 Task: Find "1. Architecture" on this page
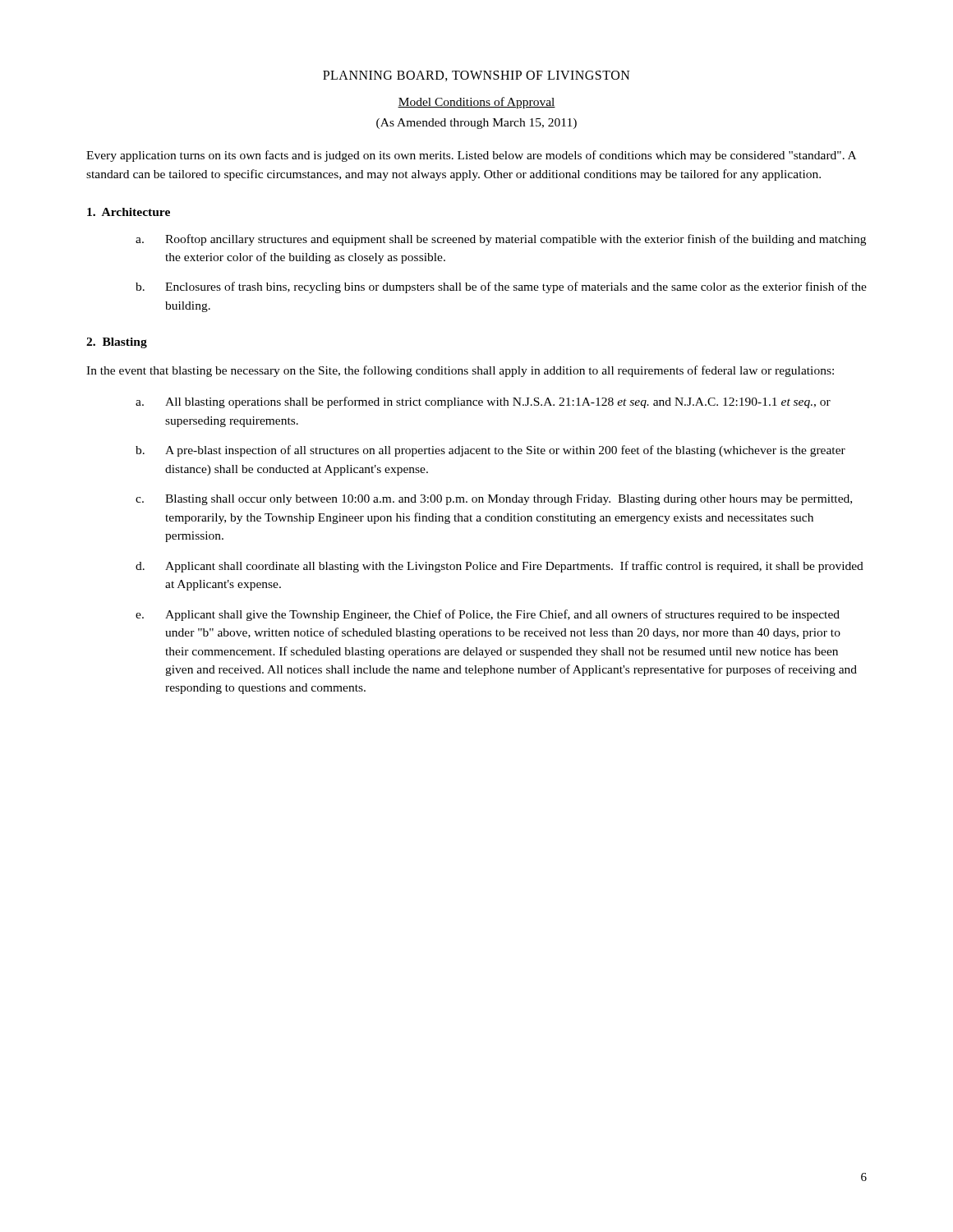tap(128, 212)
